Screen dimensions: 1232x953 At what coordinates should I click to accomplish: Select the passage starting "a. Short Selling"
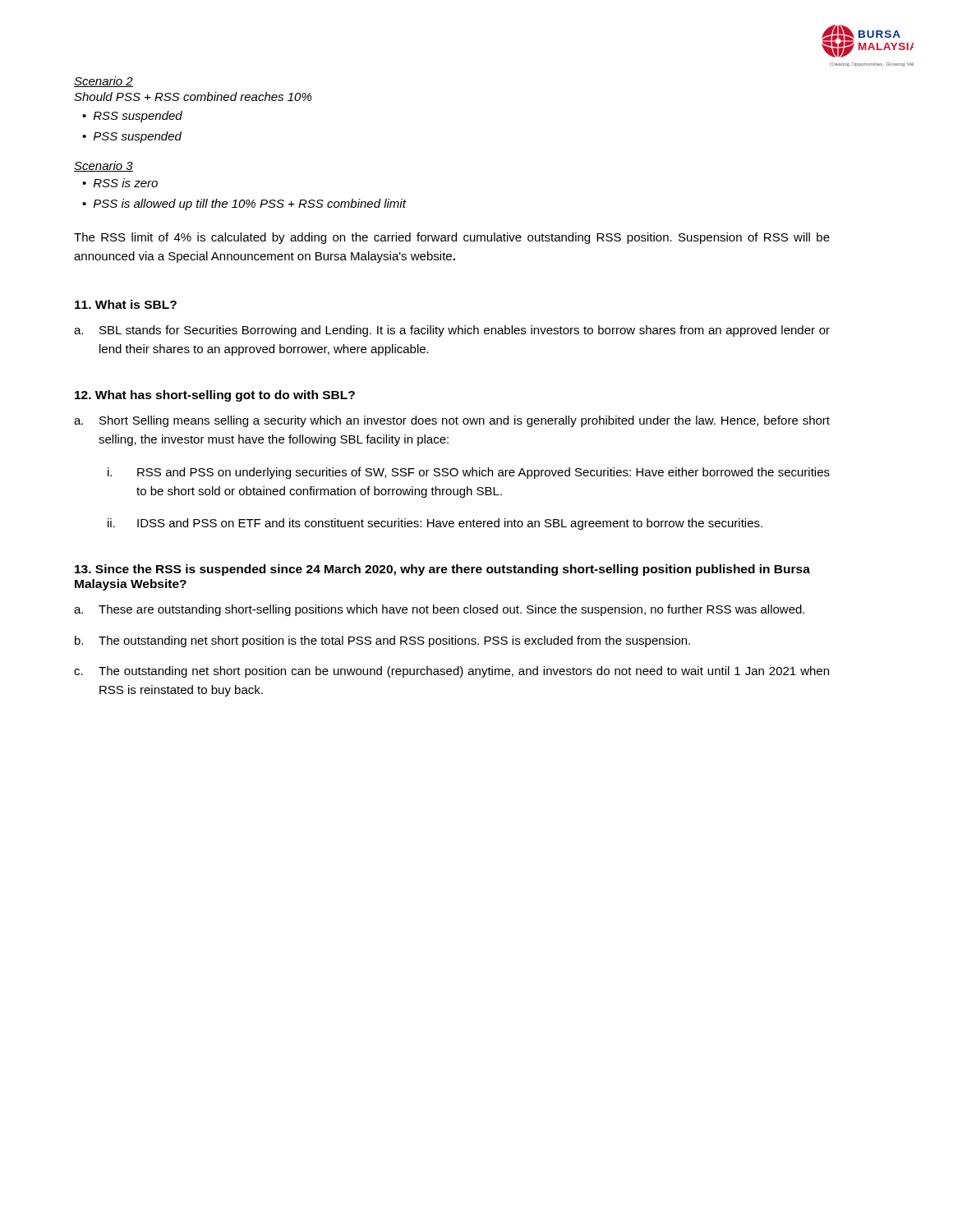coord(452,430)
